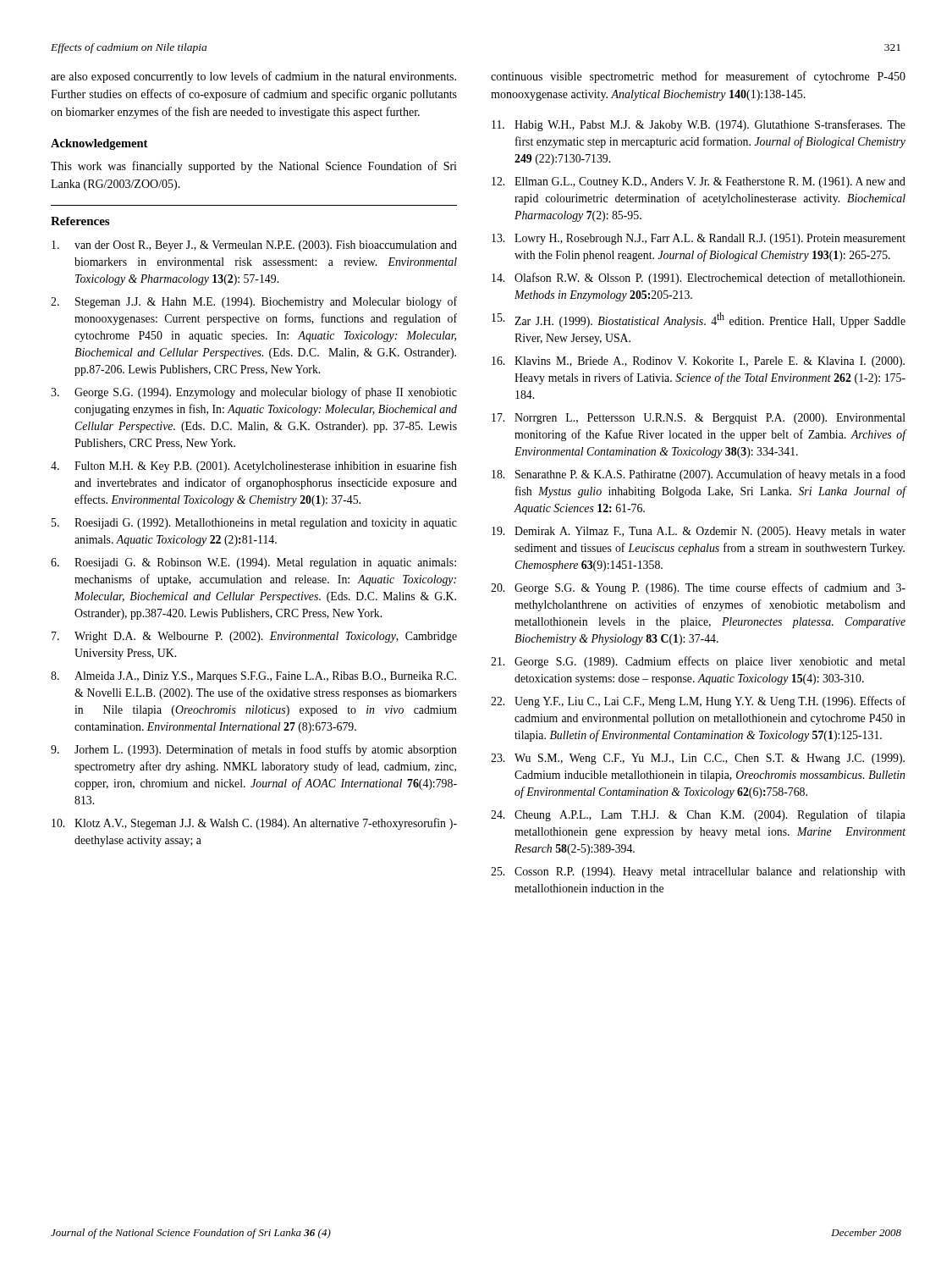Viewport: 952px width, 1270px height.
Task: Click on the list item with the text "10. Klotz A.V., Stegeman J.J. & Walsh"
Action: (254, 832)
